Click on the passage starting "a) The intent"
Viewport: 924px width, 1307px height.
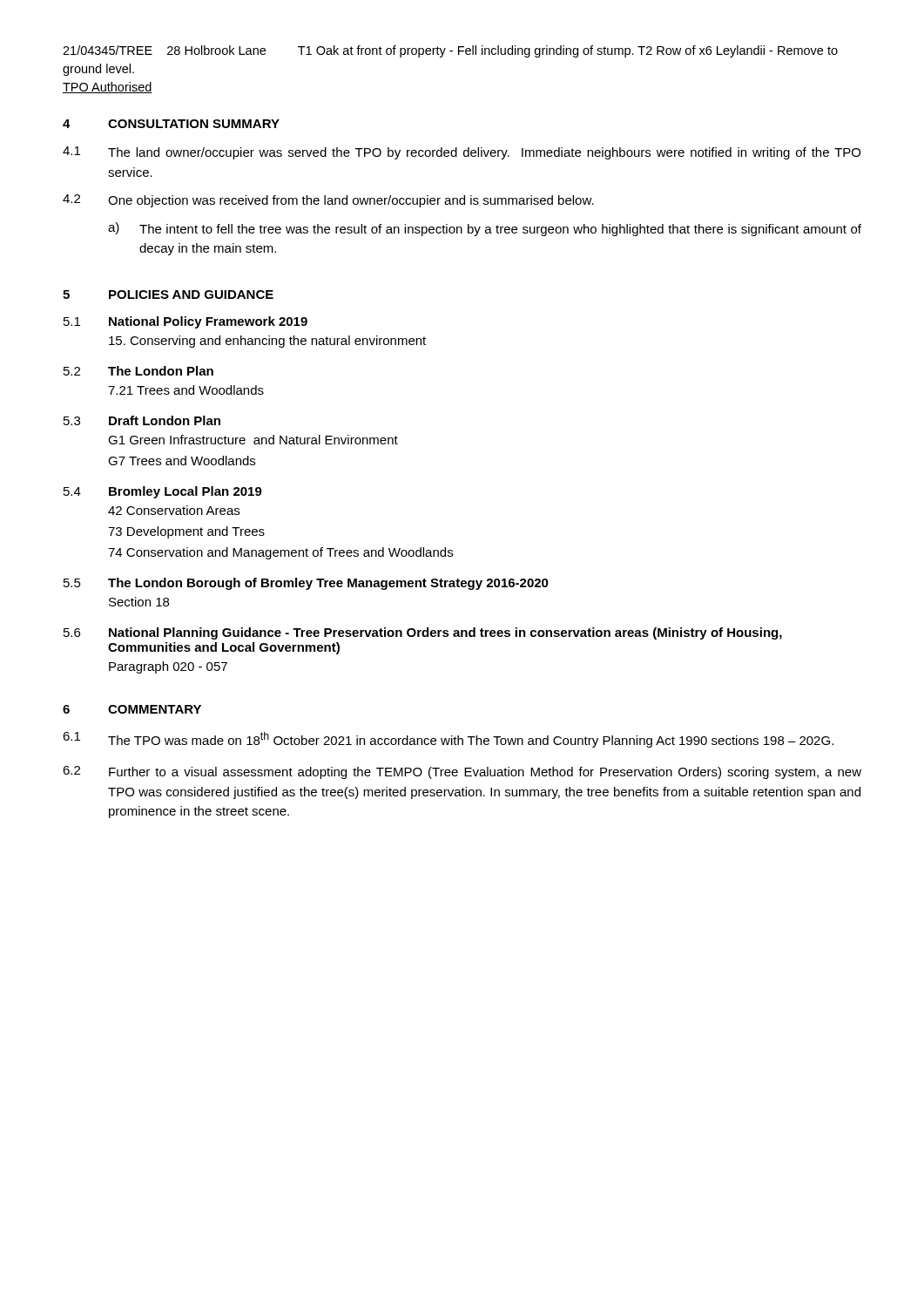point(485,239)
